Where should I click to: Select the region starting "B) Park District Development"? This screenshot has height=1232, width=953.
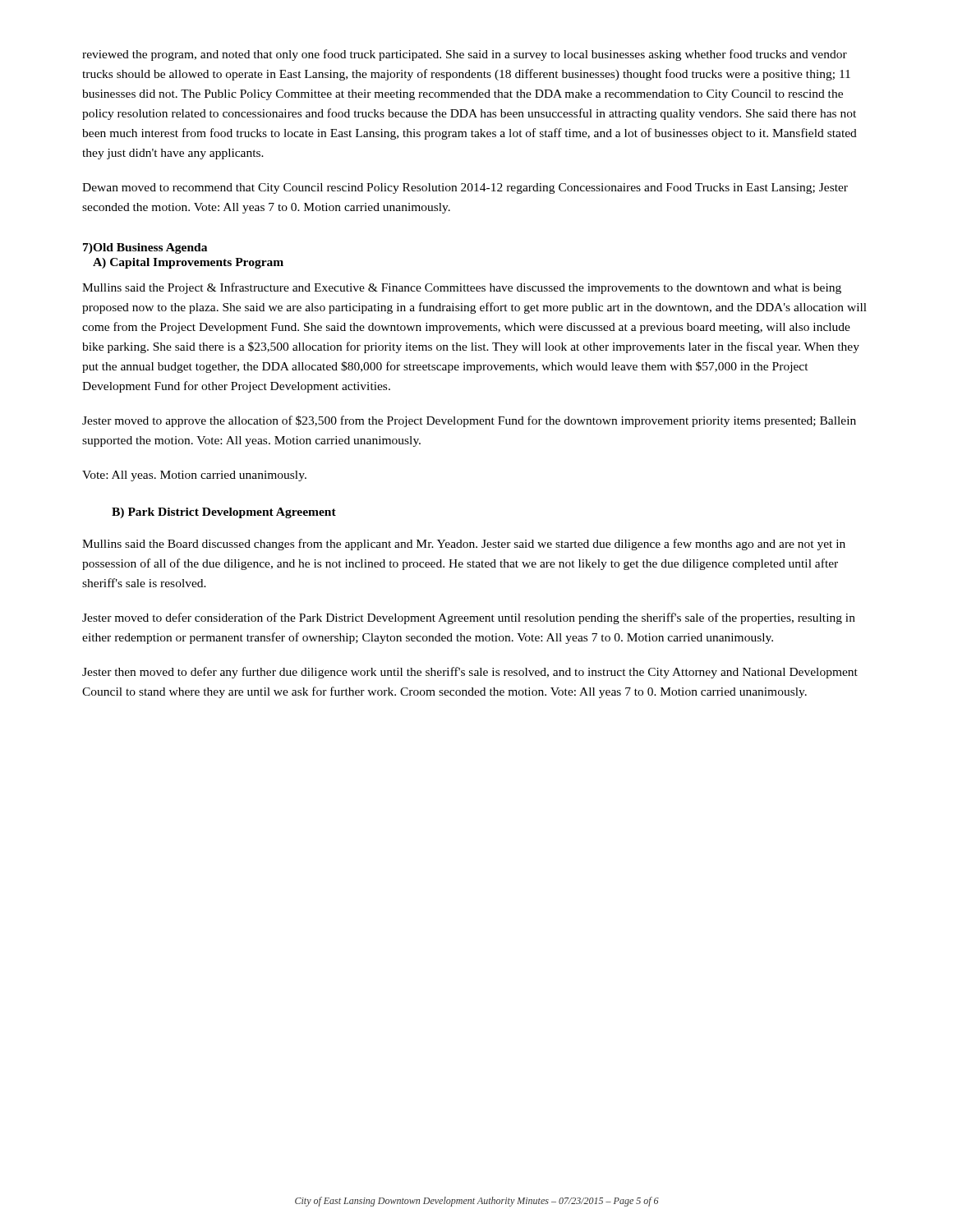click(x=224, y=511)
